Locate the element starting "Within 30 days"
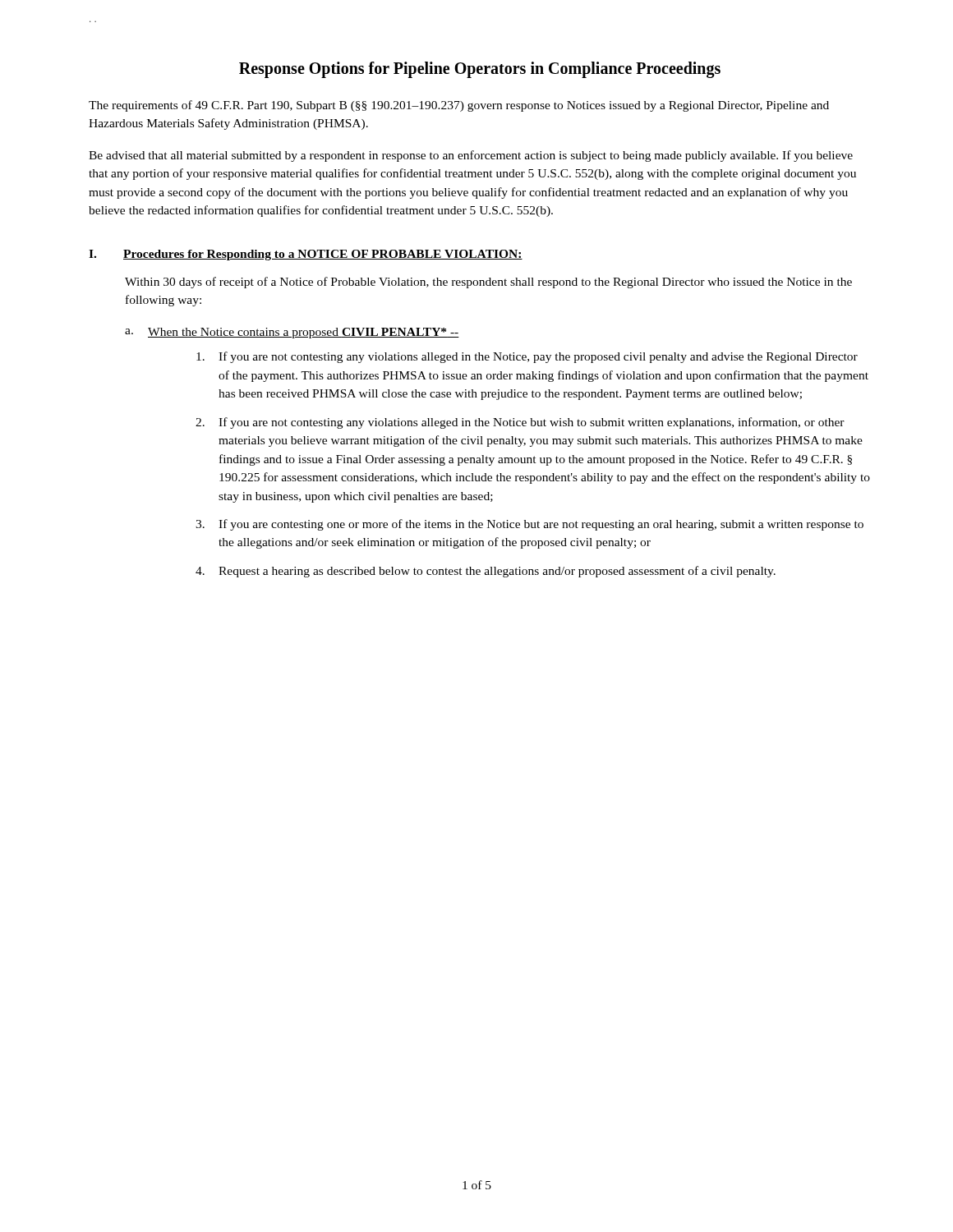Viewport: 953px width, 1232px height. point(489,290)
